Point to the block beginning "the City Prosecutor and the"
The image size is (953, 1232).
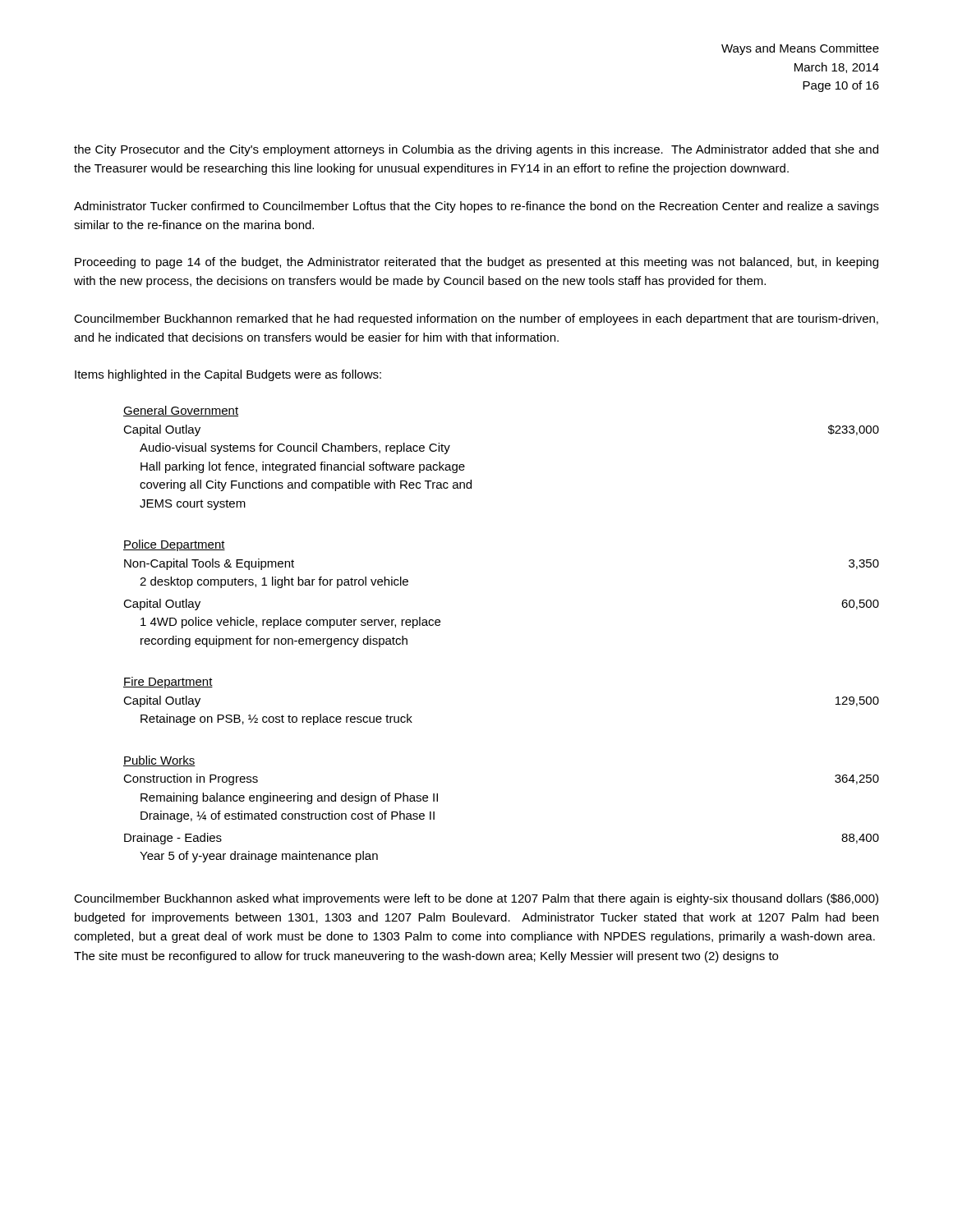click(476, 159)
